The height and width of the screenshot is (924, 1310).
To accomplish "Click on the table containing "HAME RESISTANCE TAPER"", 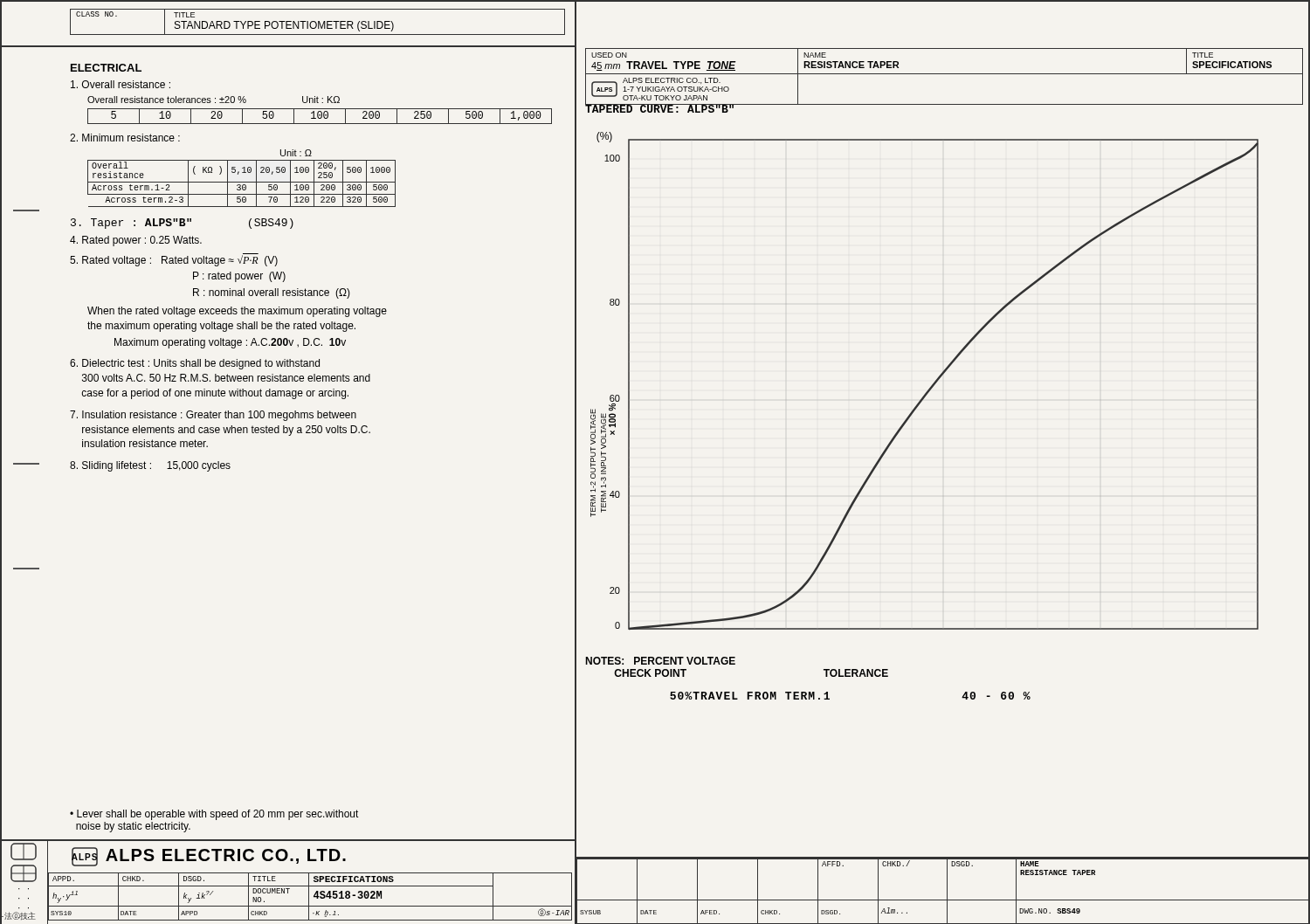I will [x=943, y=891].
